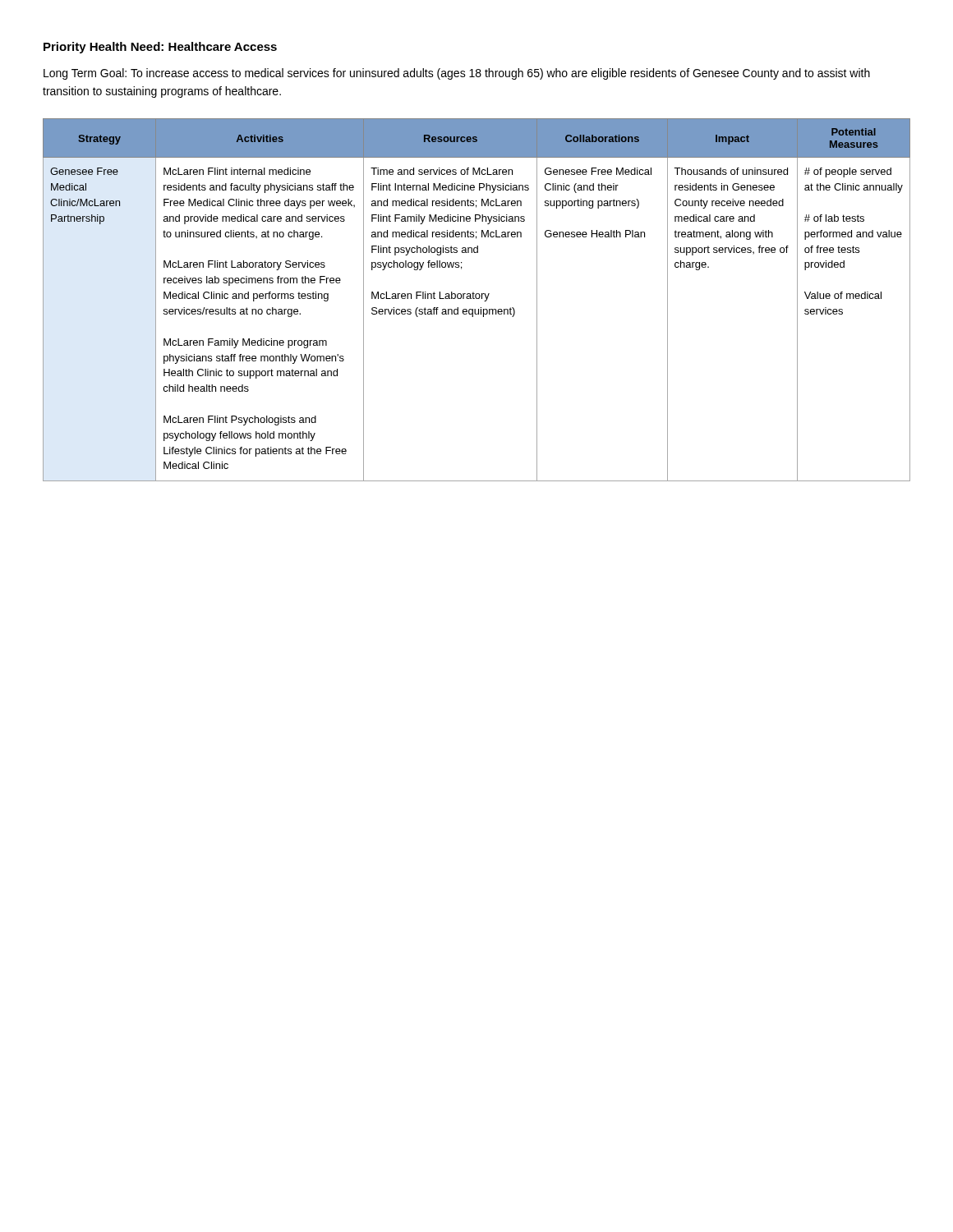Find the table

[x=476, y=300]
